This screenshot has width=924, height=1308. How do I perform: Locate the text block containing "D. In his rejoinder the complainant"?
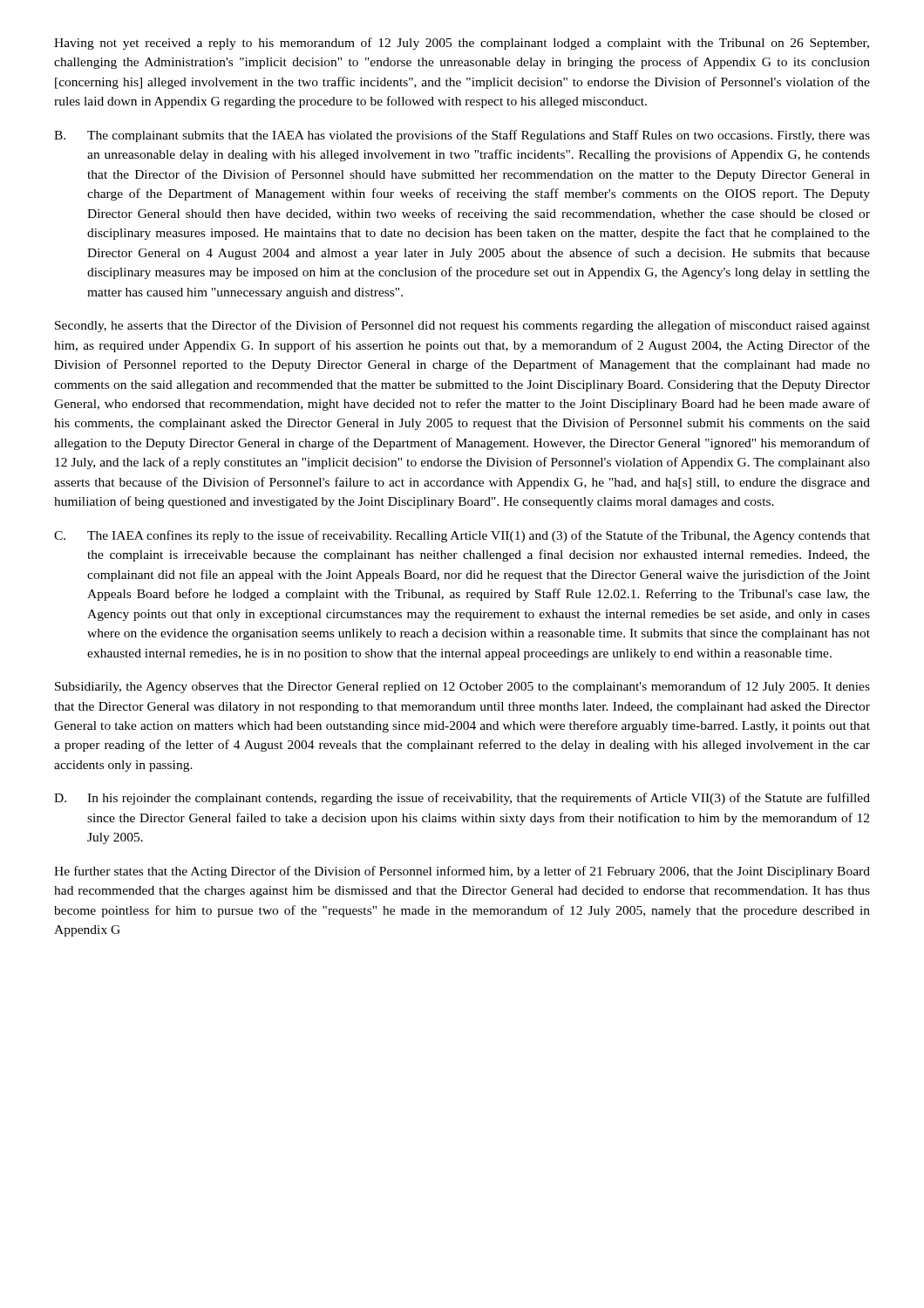click(x=462, y=818)
